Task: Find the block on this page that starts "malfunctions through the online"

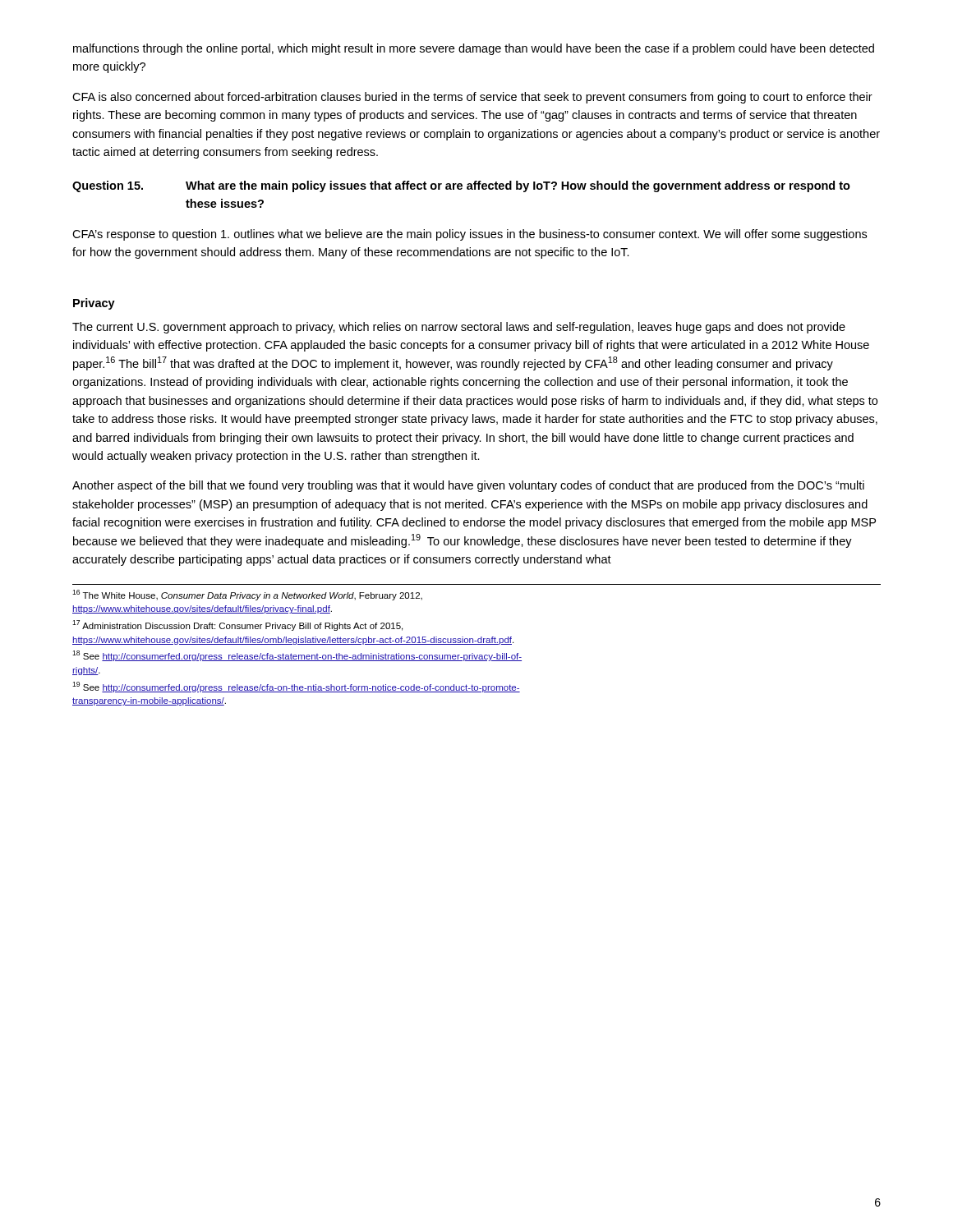Action: (x=474, y=58)
